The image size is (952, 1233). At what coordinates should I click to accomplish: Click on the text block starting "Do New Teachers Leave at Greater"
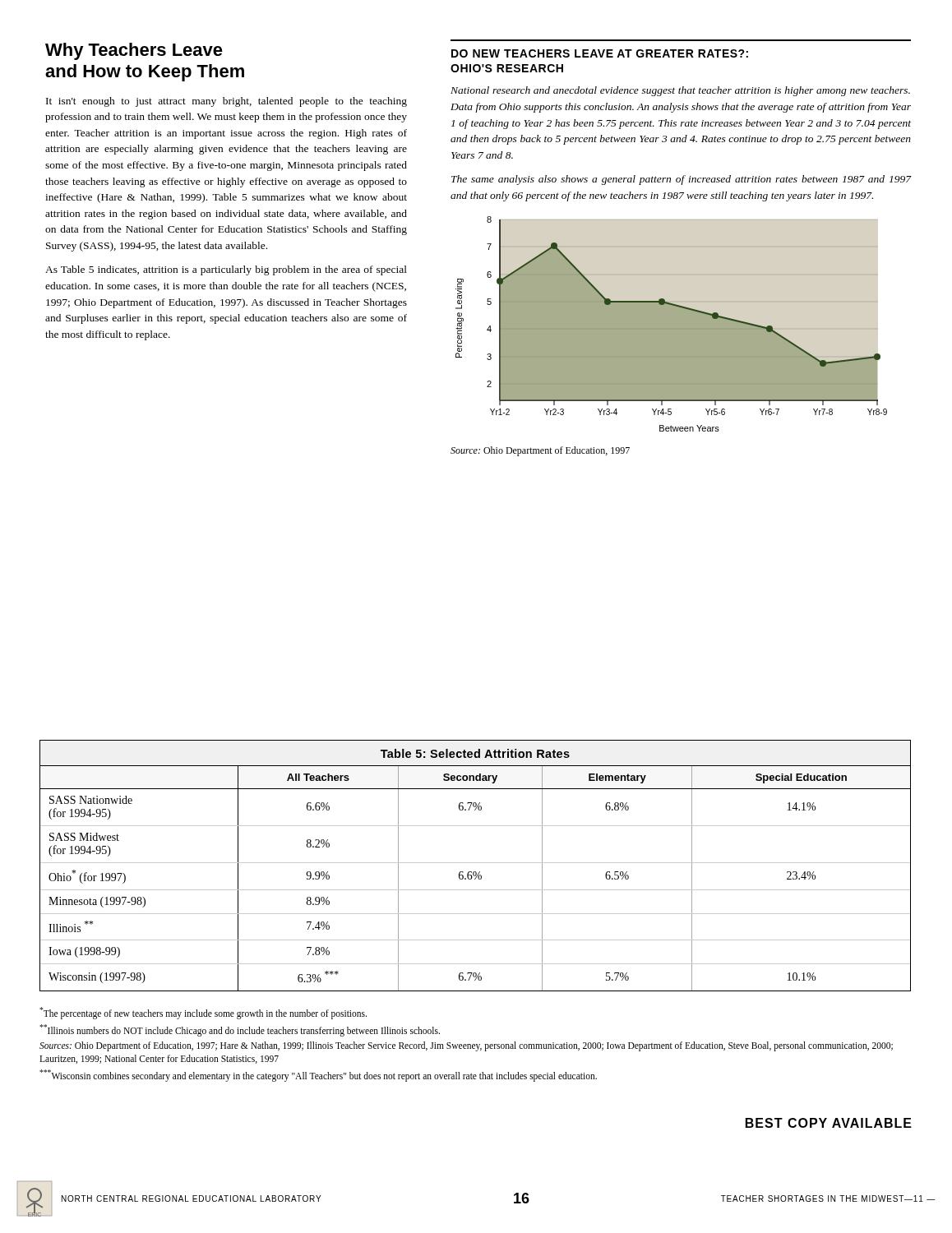point(600,61)
